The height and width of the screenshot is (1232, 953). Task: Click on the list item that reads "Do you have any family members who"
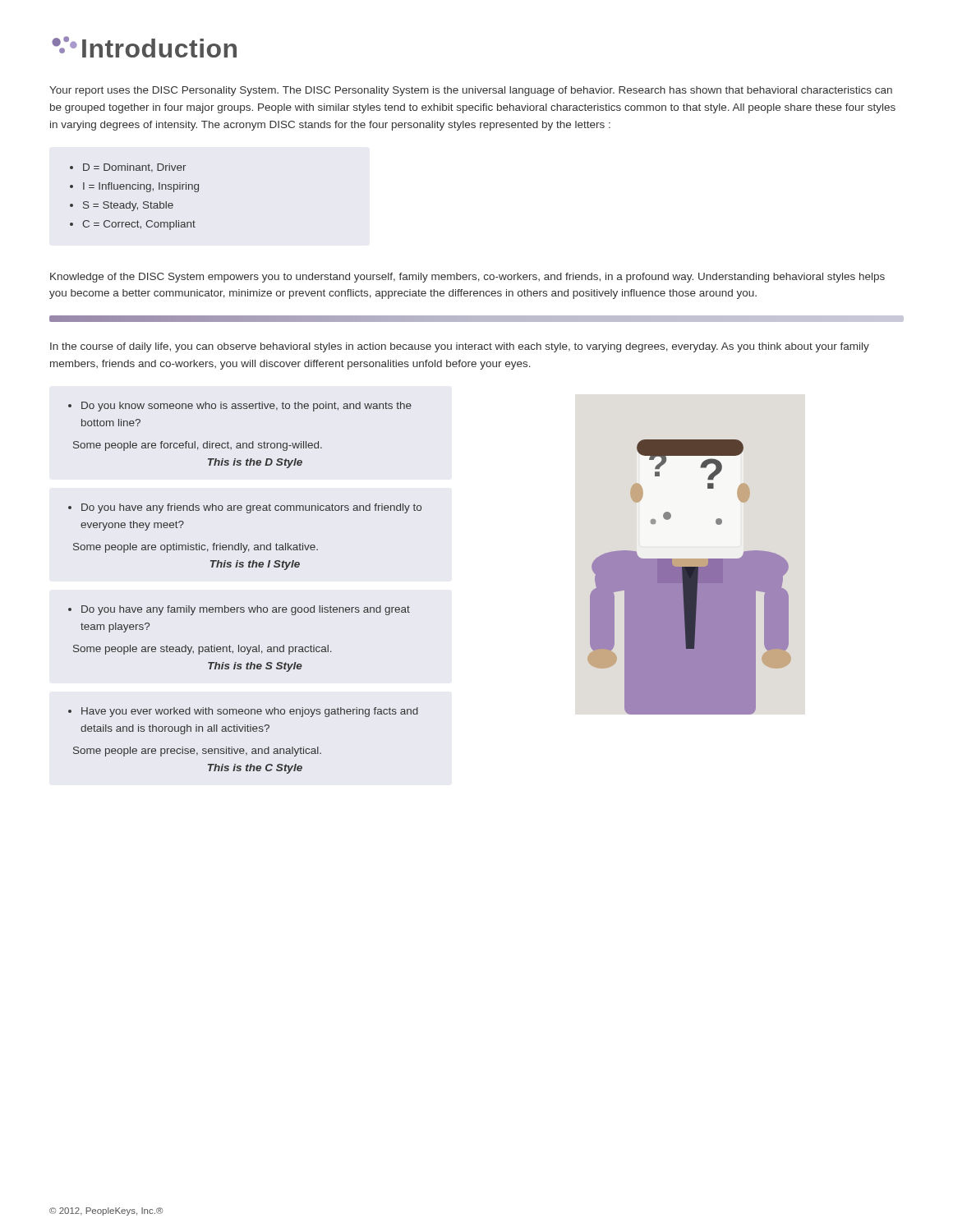255,636
